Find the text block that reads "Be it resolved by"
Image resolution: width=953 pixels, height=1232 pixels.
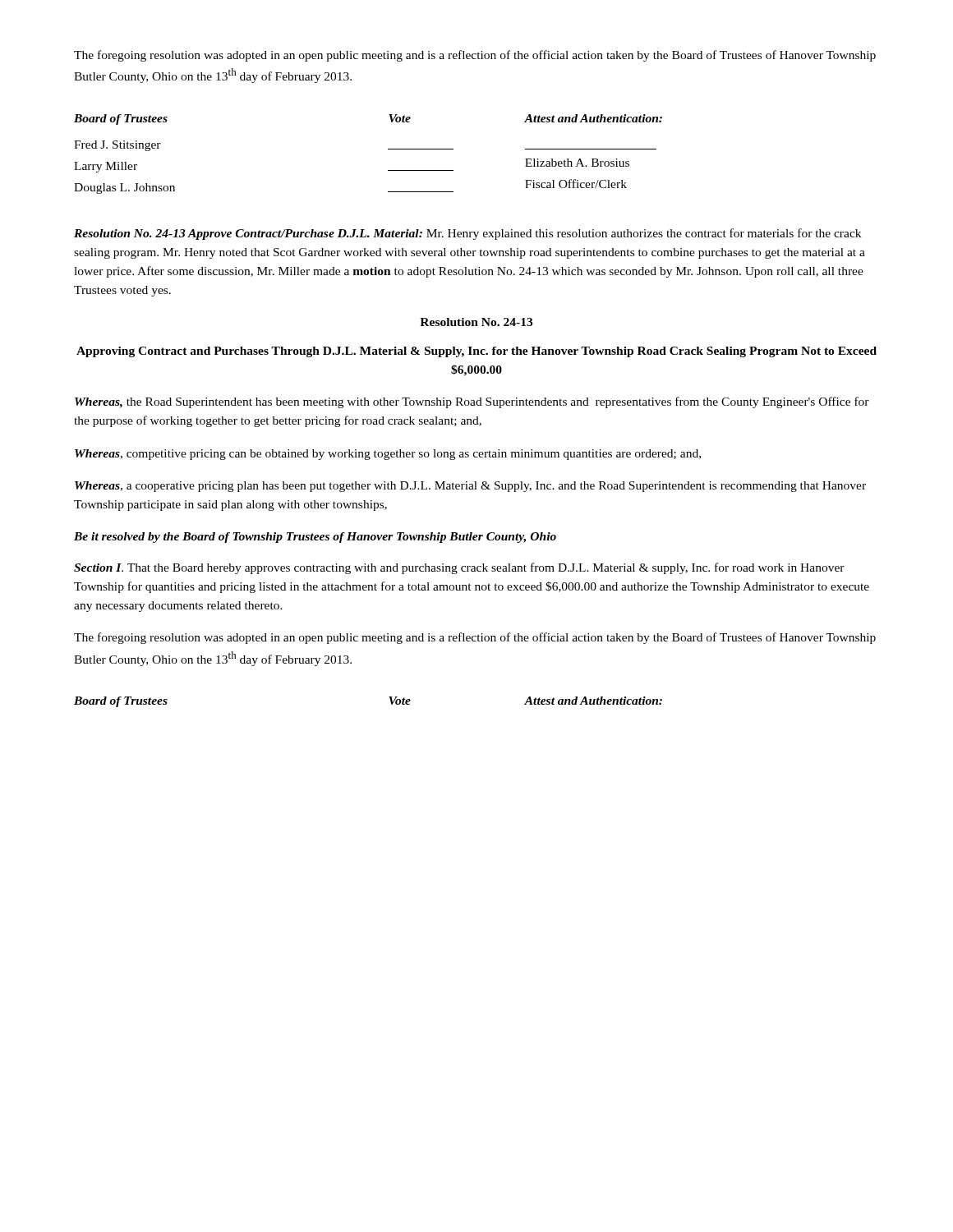pyautogui.click(x=315, y=536)
